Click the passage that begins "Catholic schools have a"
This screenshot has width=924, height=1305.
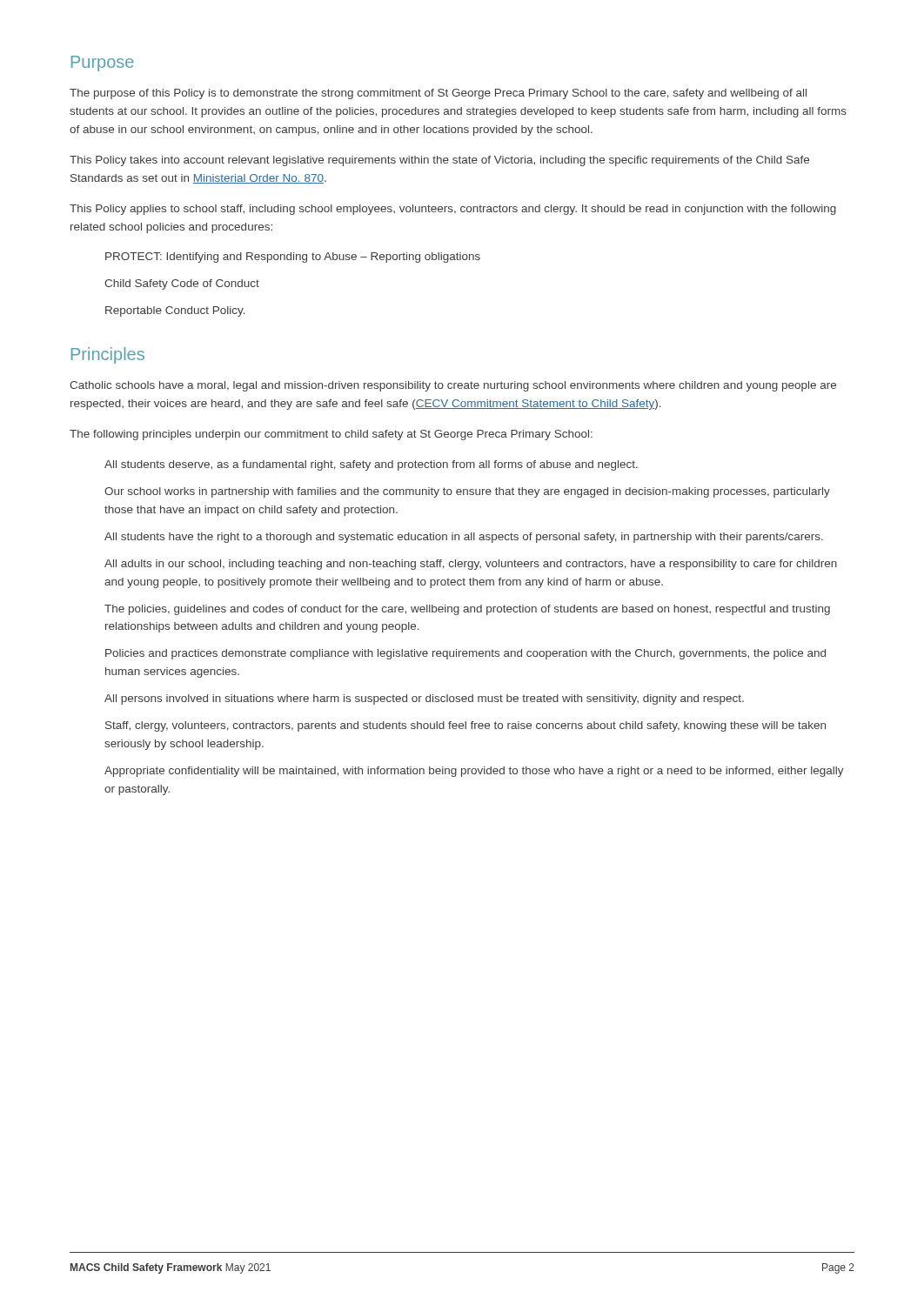point(462,395)
